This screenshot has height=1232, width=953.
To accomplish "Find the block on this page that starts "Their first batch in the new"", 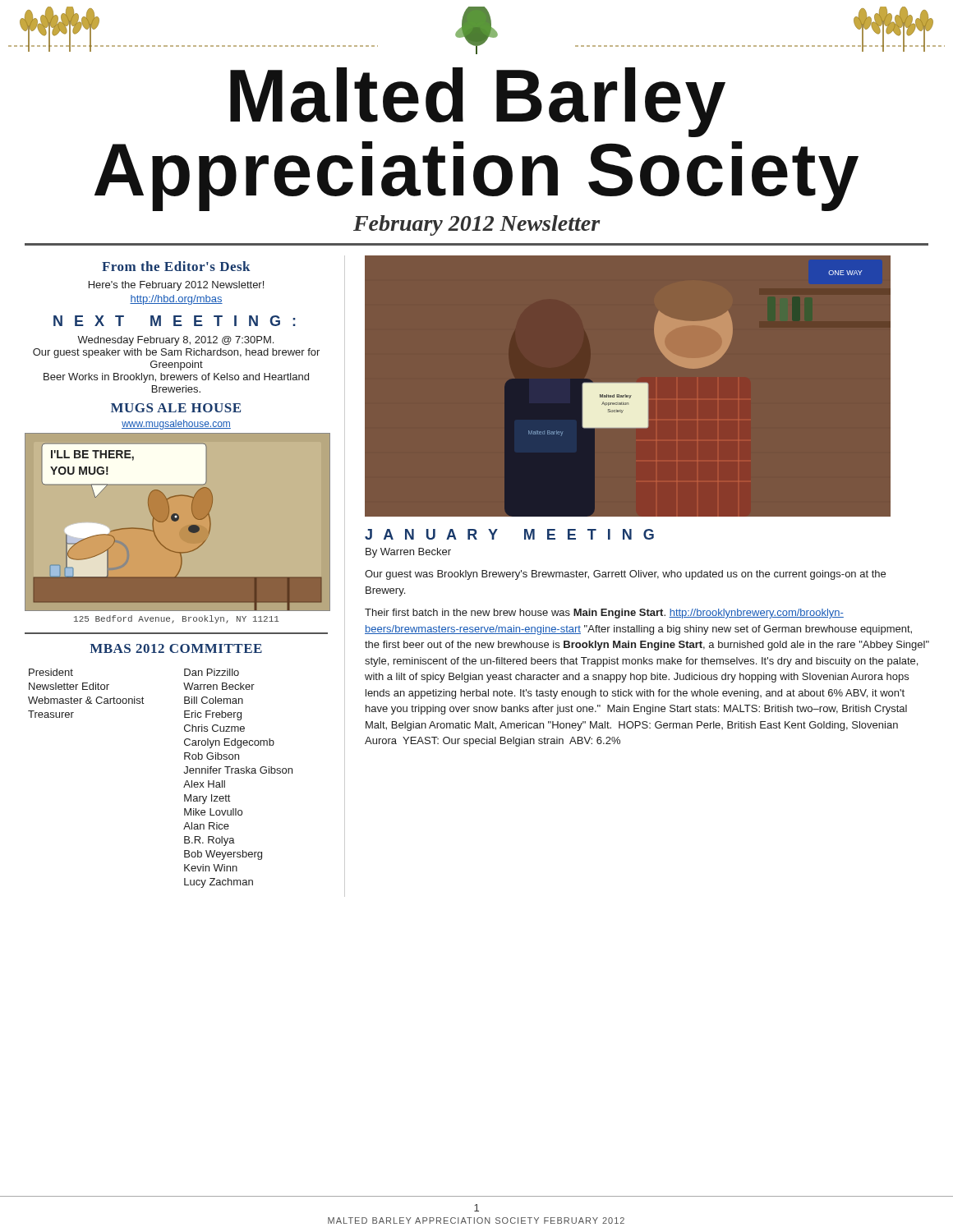I will tap(647, 676).
